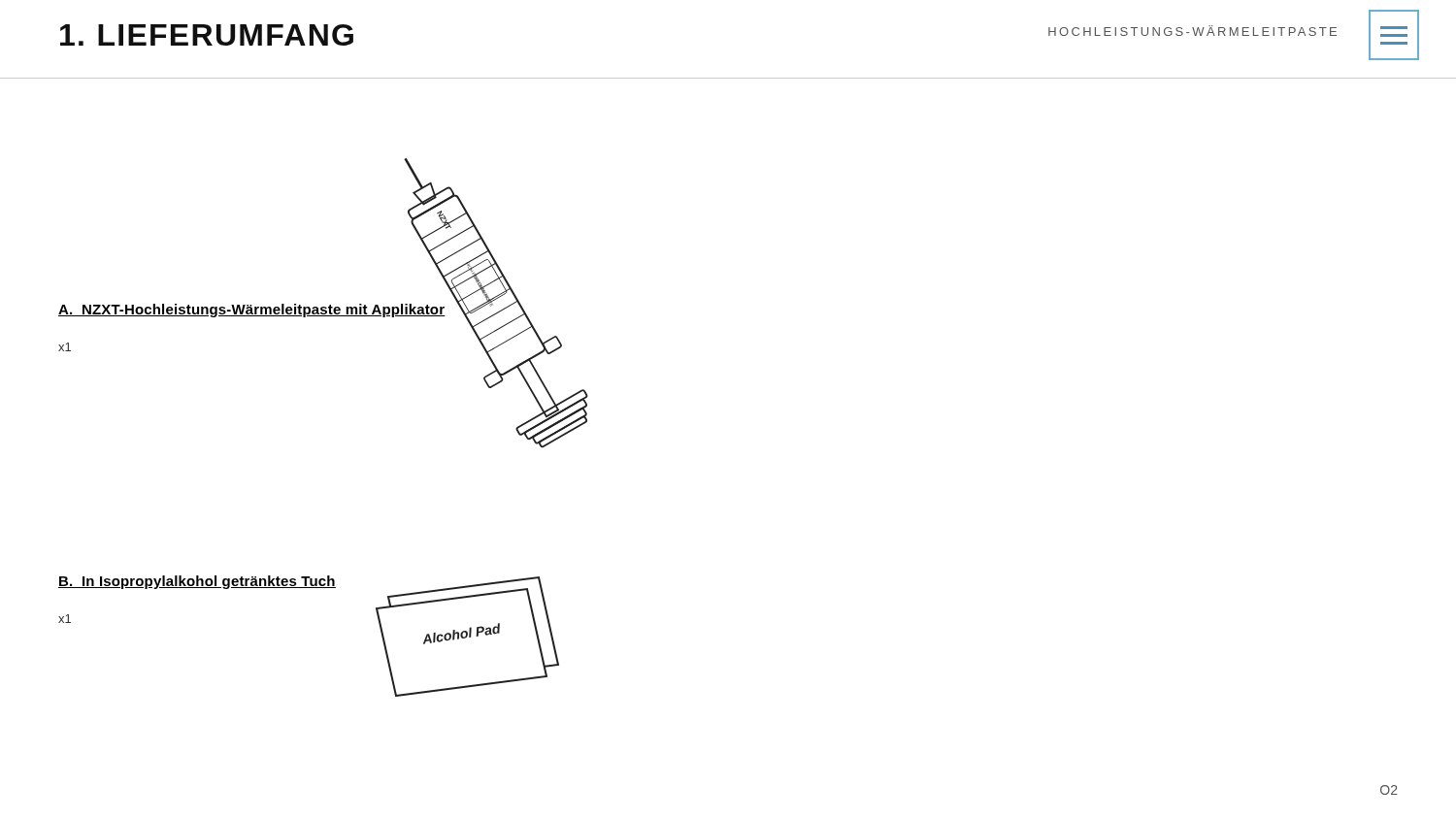Screen dimensions: 819x1456
Task: Find the passage starting "B. In Isopropylalkohol getränktes"
Action: [197, 581]
